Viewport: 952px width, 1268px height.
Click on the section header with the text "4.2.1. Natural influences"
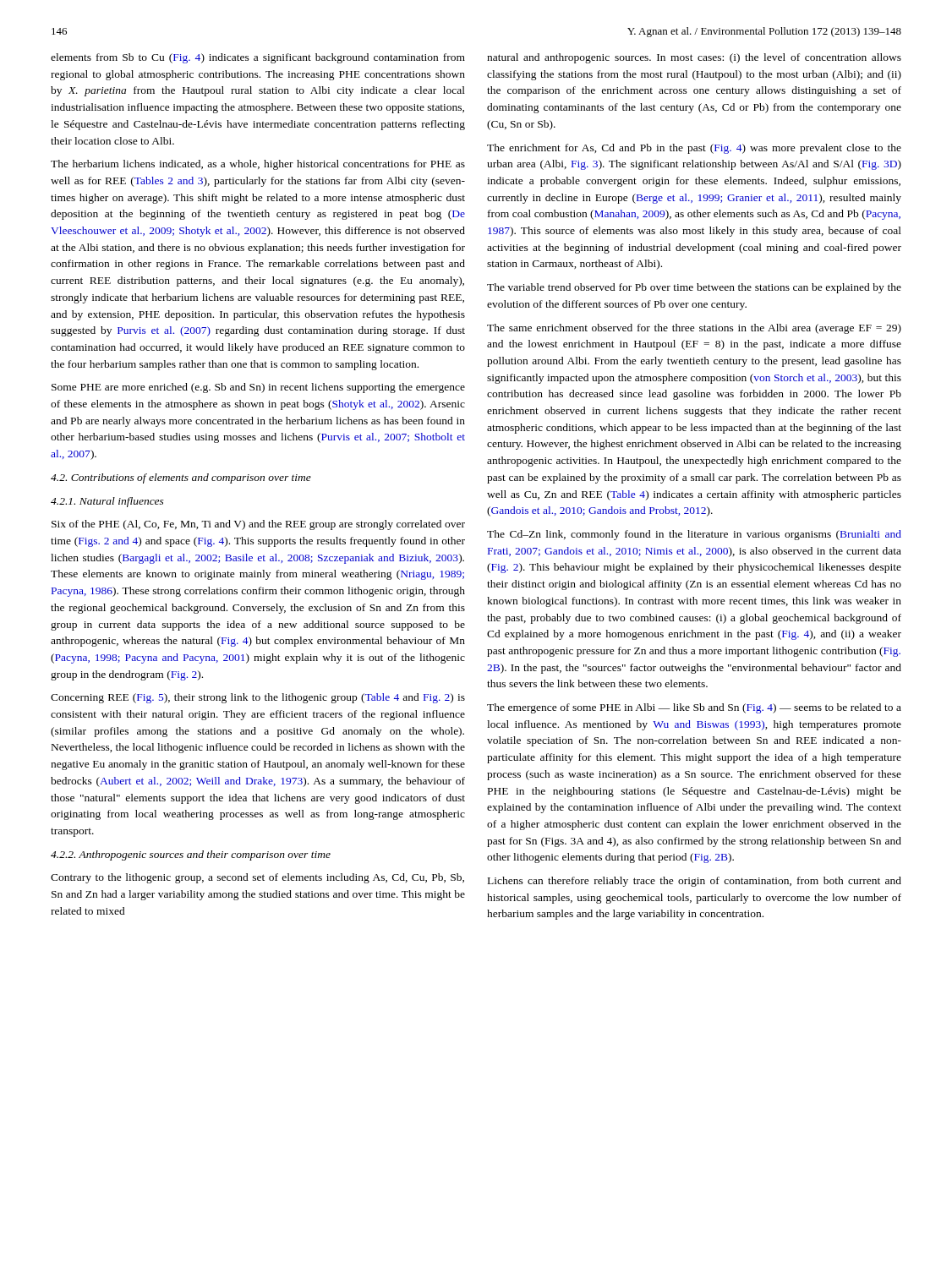point(107,502)
